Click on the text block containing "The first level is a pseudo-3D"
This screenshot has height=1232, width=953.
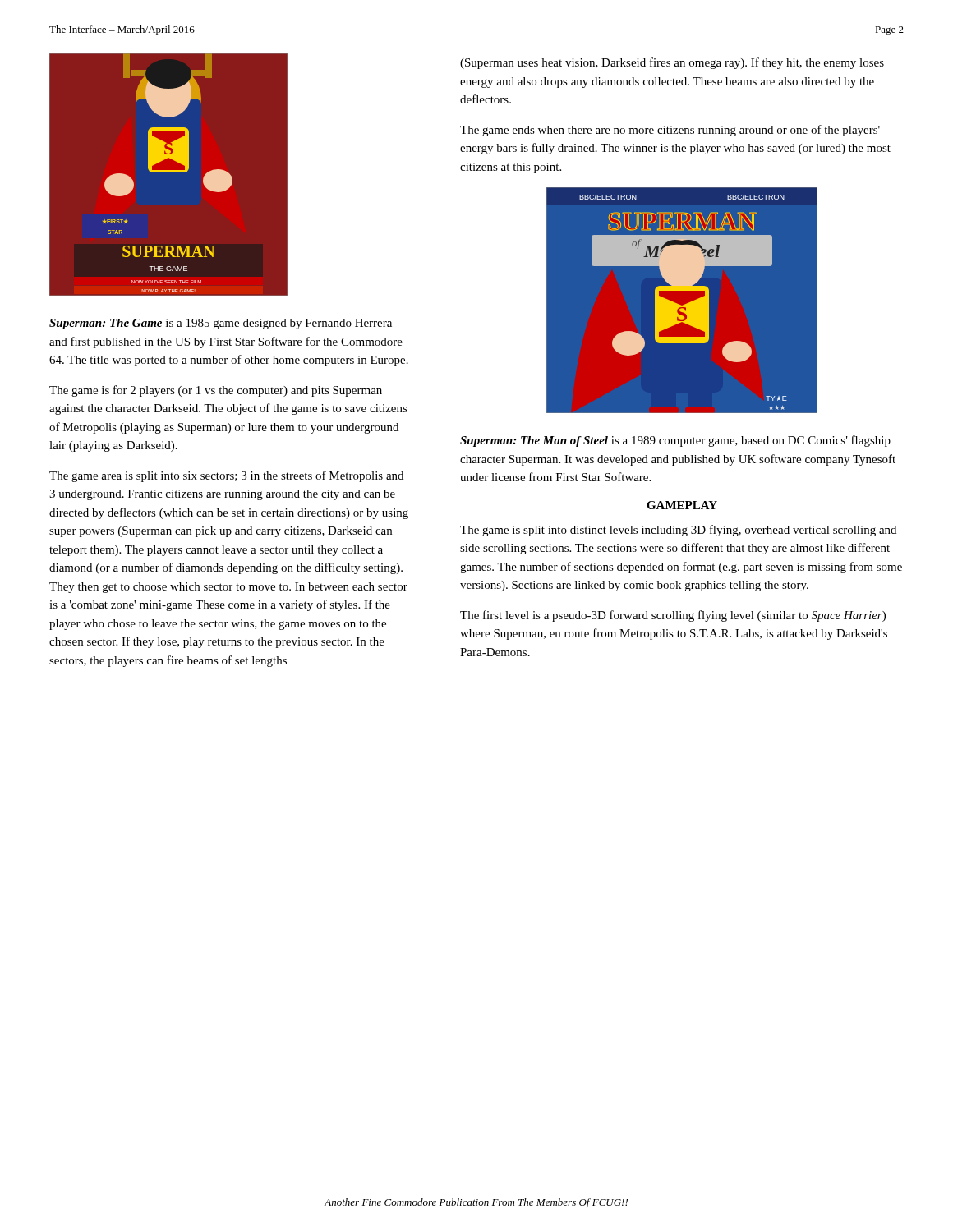674,633
